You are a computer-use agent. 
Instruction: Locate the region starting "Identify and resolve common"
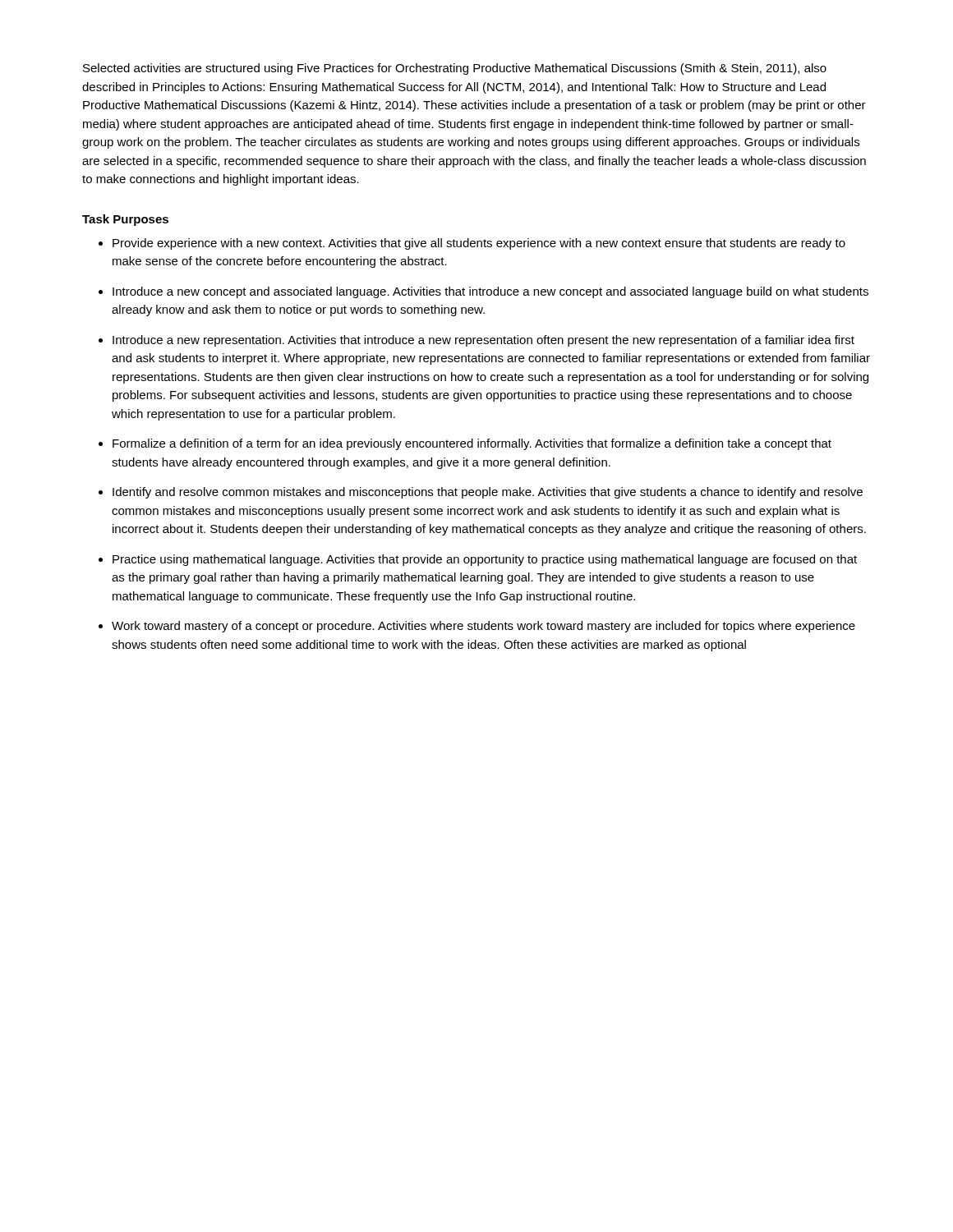tap(489, 510)
